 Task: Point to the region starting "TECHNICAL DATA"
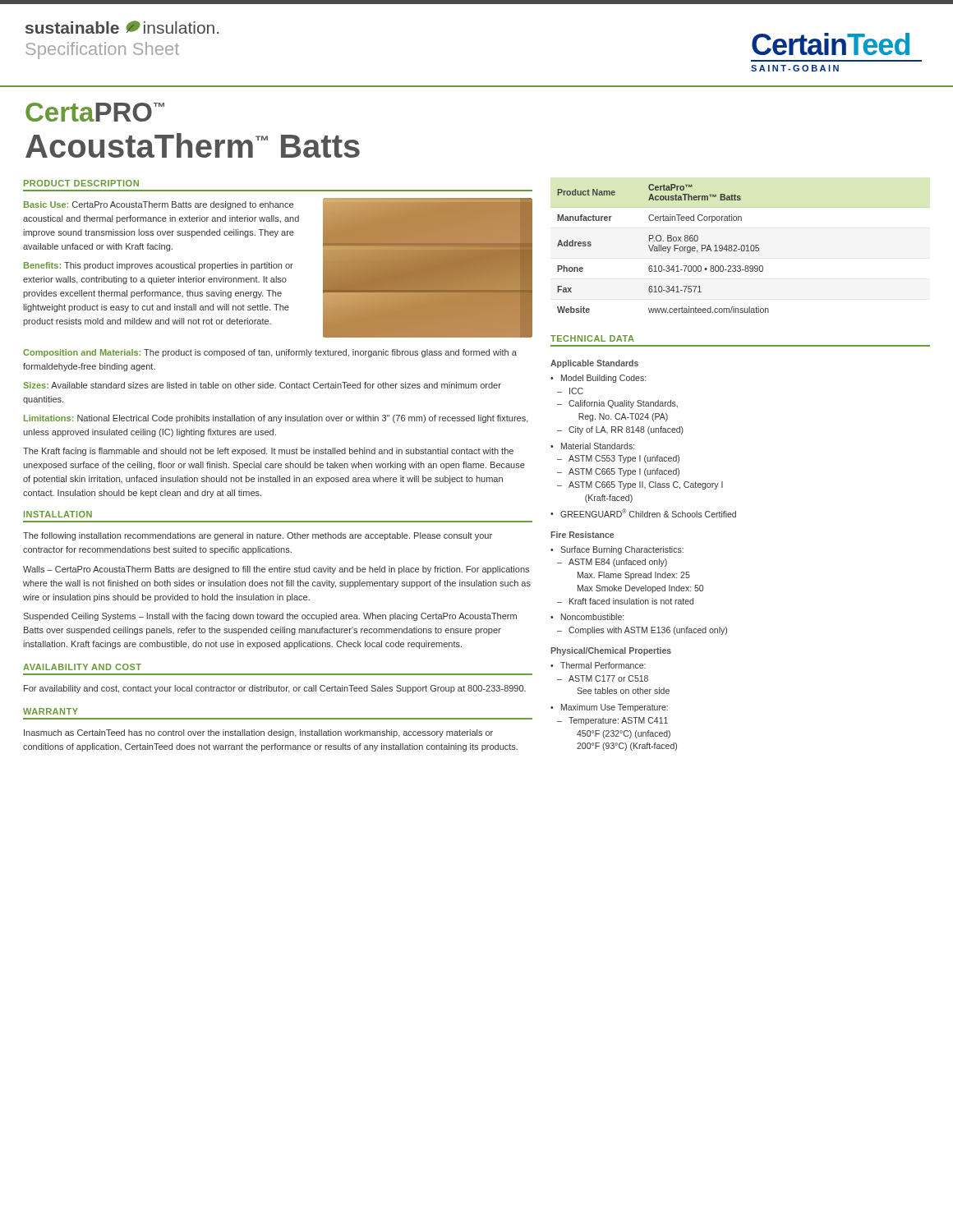(x=592, y=338)
